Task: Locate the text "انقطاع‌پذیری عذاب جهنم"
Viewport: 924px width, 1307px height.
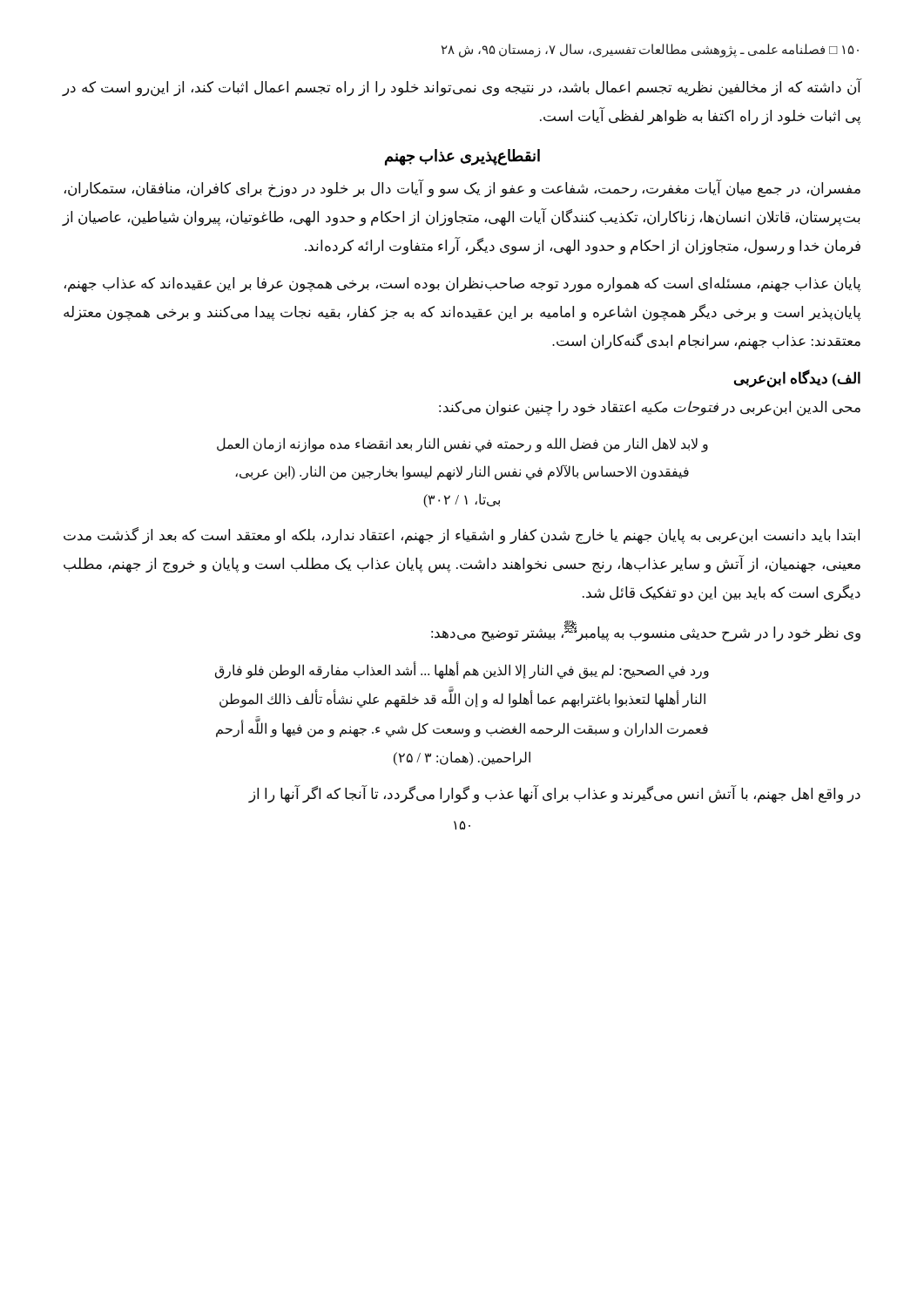Action: [462, 156]
